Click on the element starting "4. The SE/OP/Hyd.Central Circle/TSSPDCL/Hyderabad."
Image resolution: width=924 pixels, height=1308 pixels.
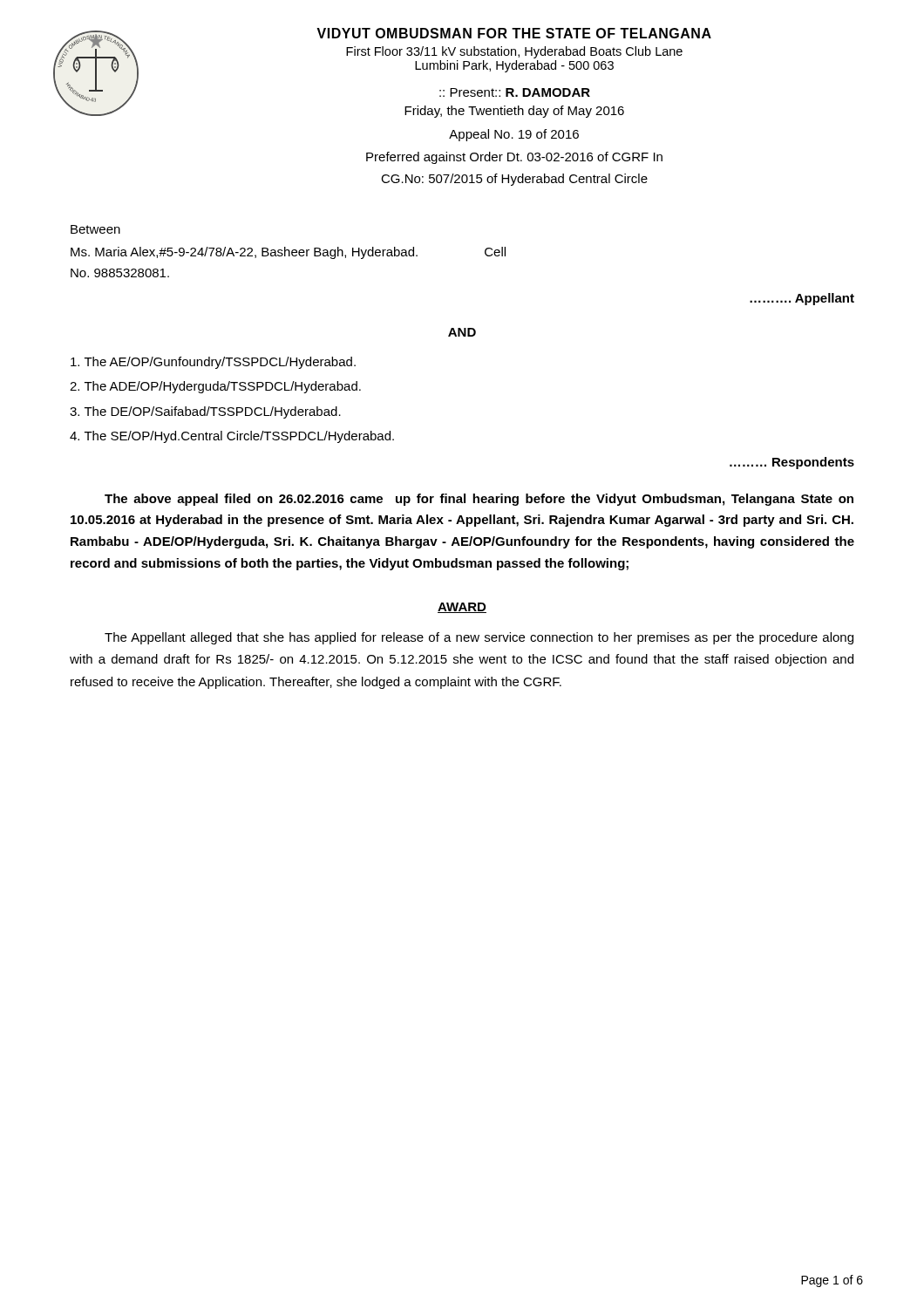(232, 436)
